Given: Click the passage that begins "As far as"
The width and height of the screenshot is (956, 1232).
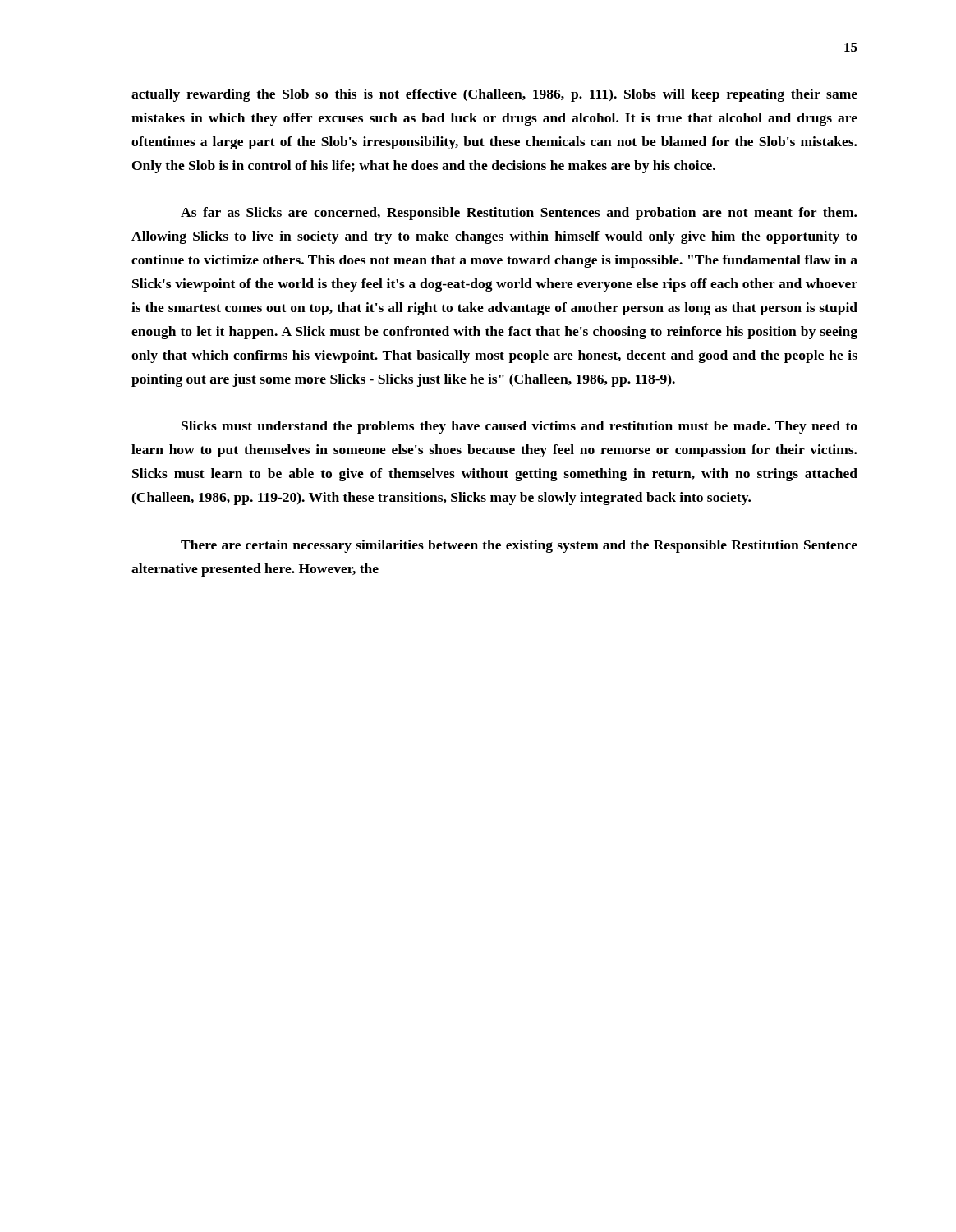Looking at the screenshot, I should click(494, 295).
